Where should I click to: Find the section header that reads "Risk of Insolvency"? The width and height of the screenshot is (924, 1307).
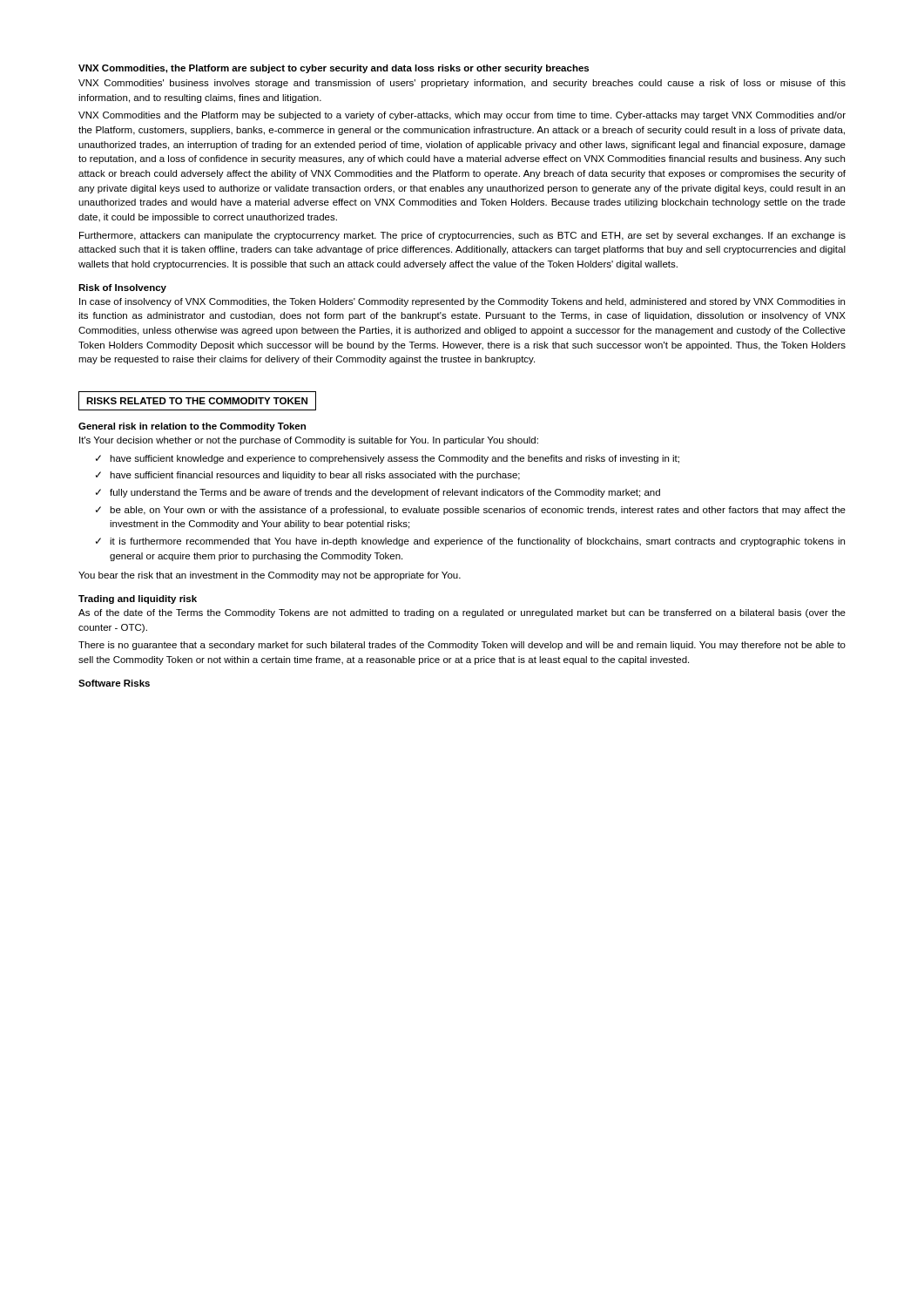point(122,287)
